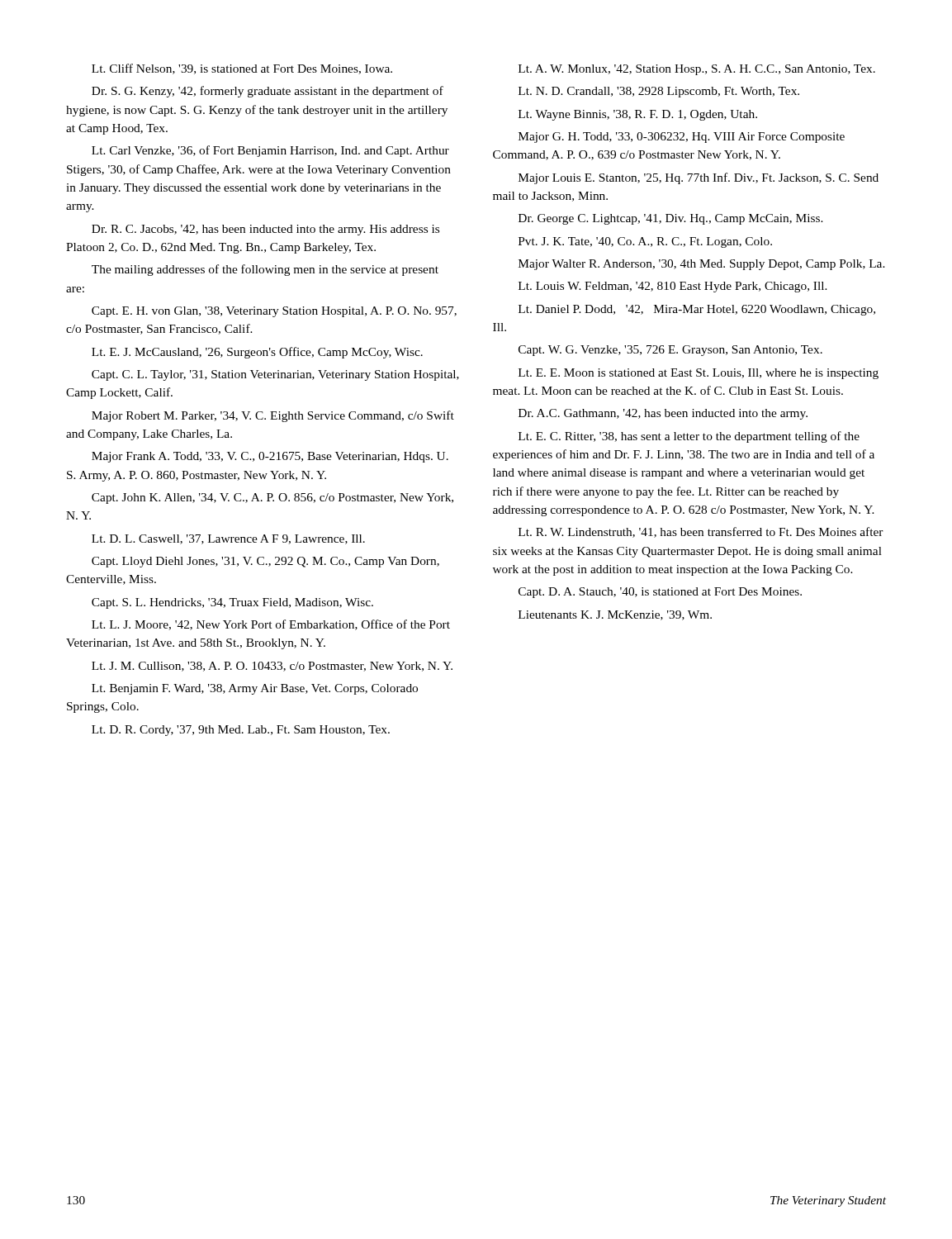
Task: Click the passage that begins "Lt. N. D. Crandall, '38, 2928 Lipscomb,"
Action: click(689, 91)
